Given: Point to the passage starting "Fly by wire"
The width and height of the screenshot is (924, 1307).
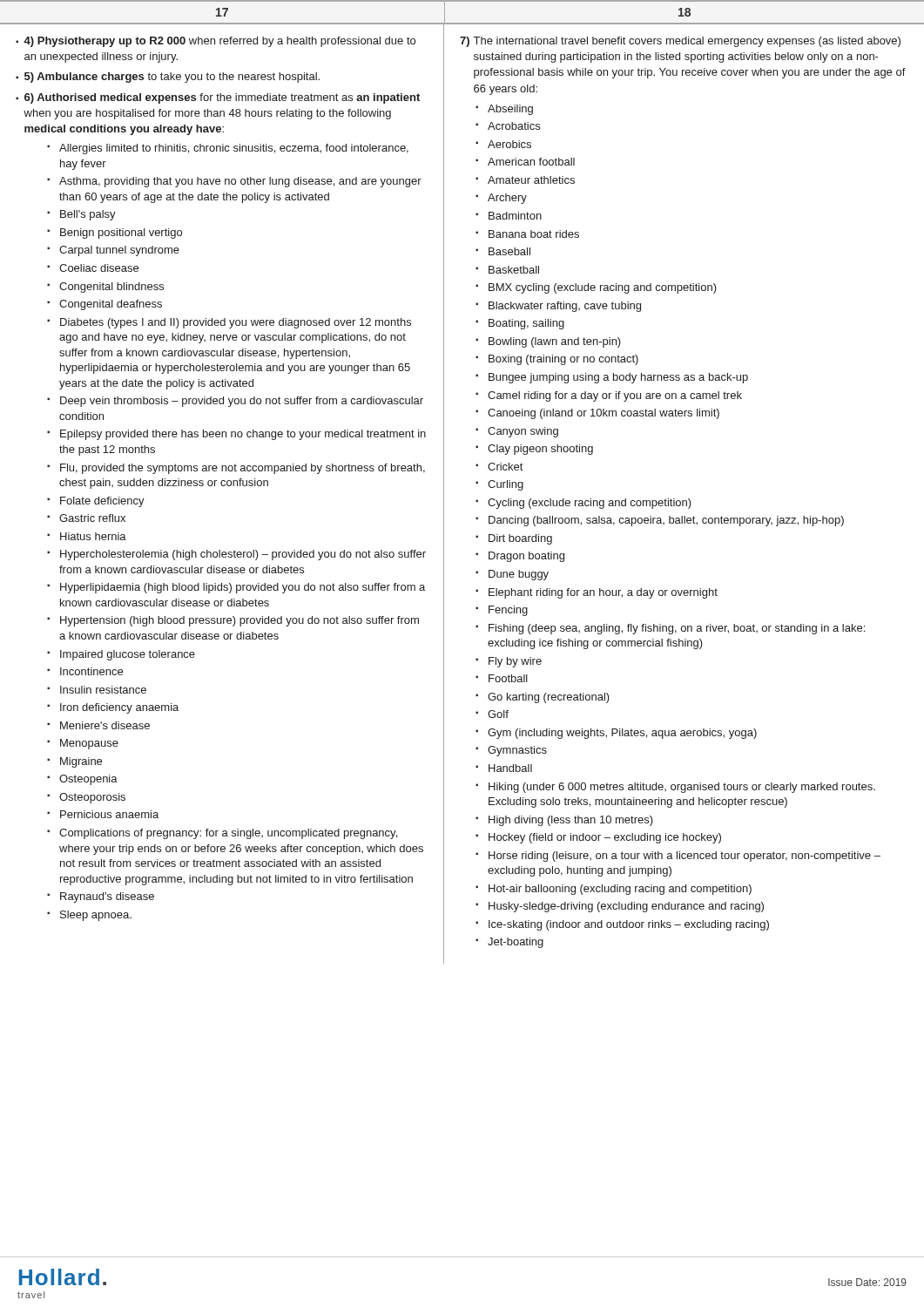Looking at the screenshot, I should click(x=515, y=661).
